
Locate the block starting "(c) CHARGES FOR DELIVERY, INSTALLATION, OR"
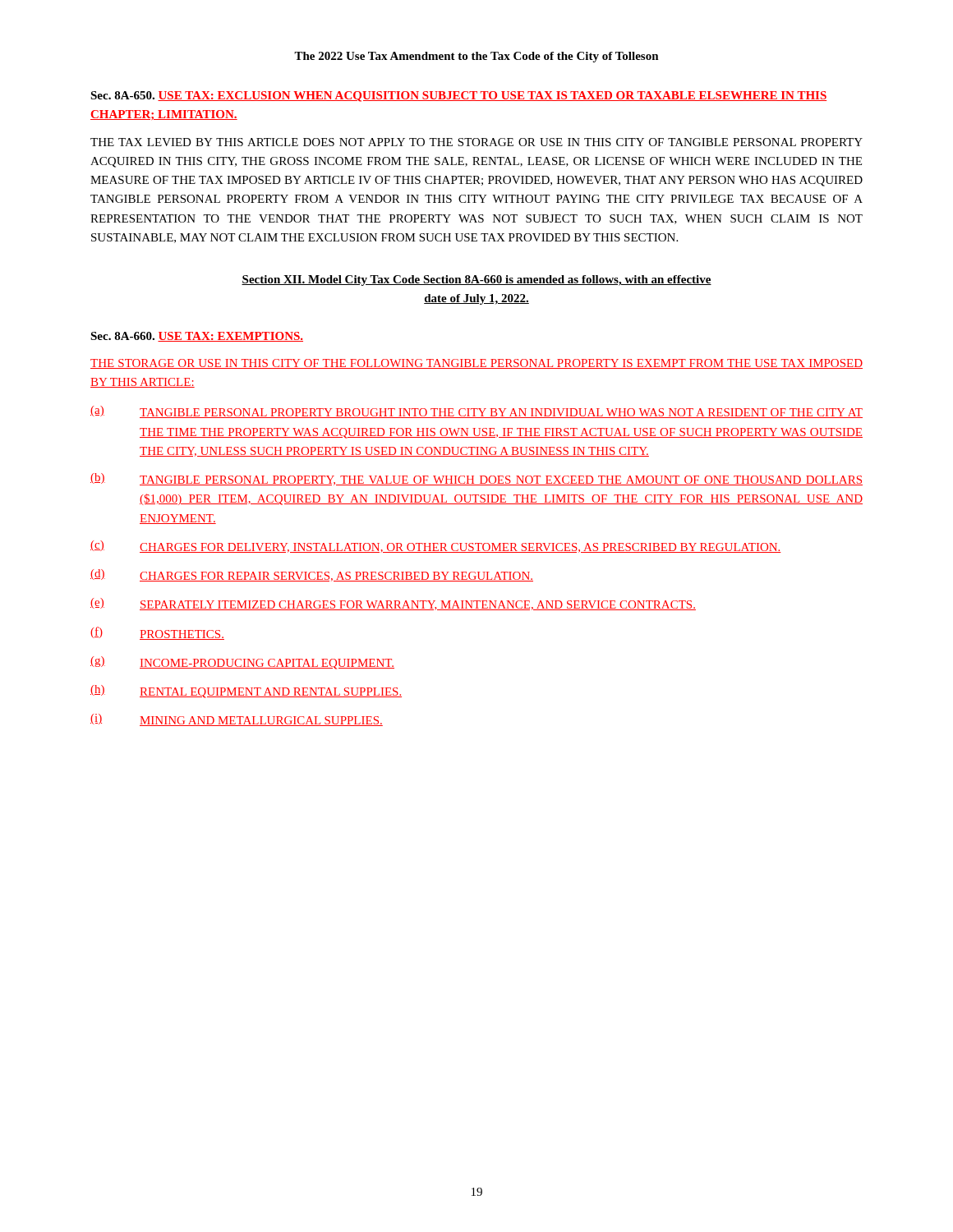tap(476, 547)
